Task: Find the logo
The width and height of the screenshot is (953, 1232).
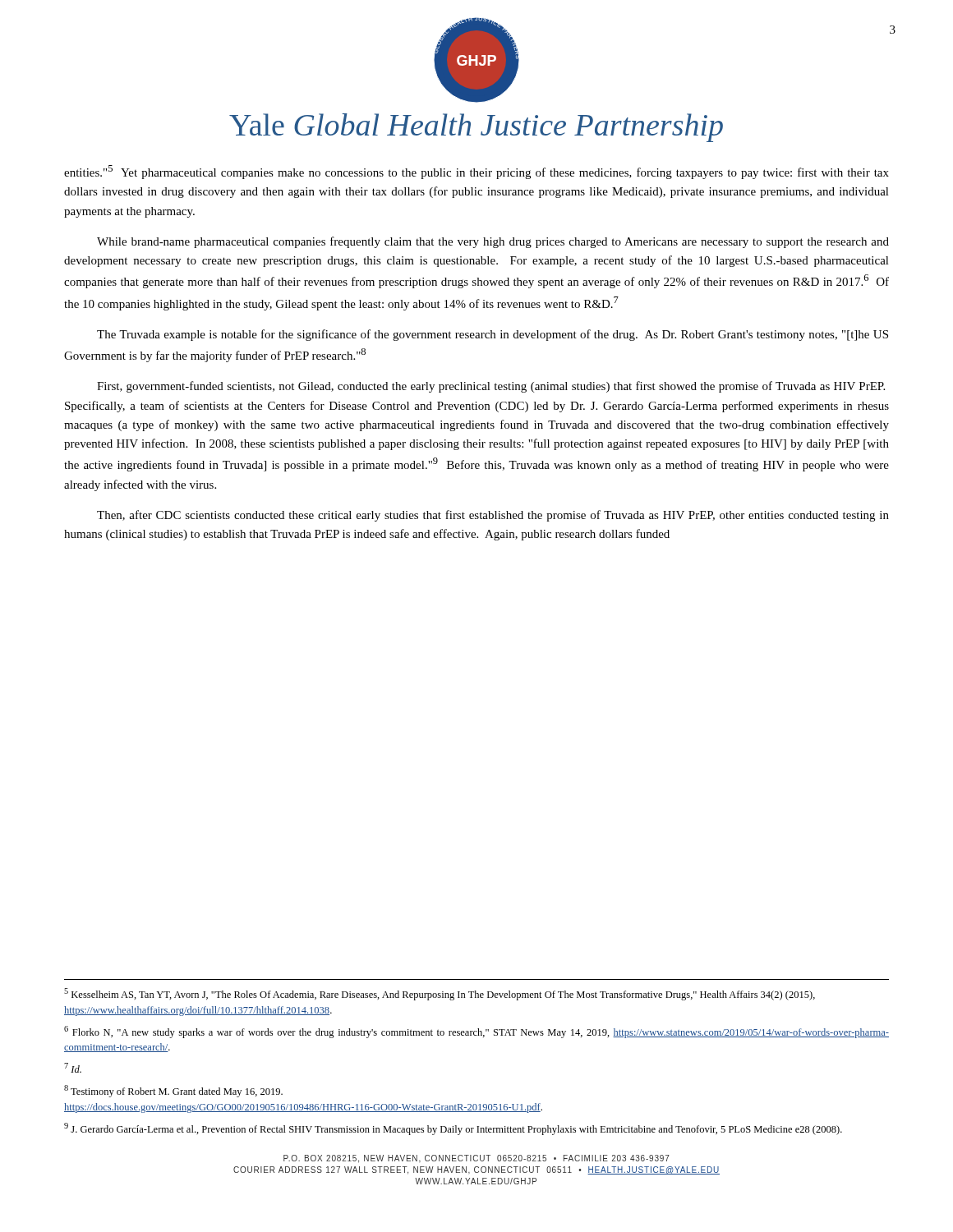Action: click(476, 60)
